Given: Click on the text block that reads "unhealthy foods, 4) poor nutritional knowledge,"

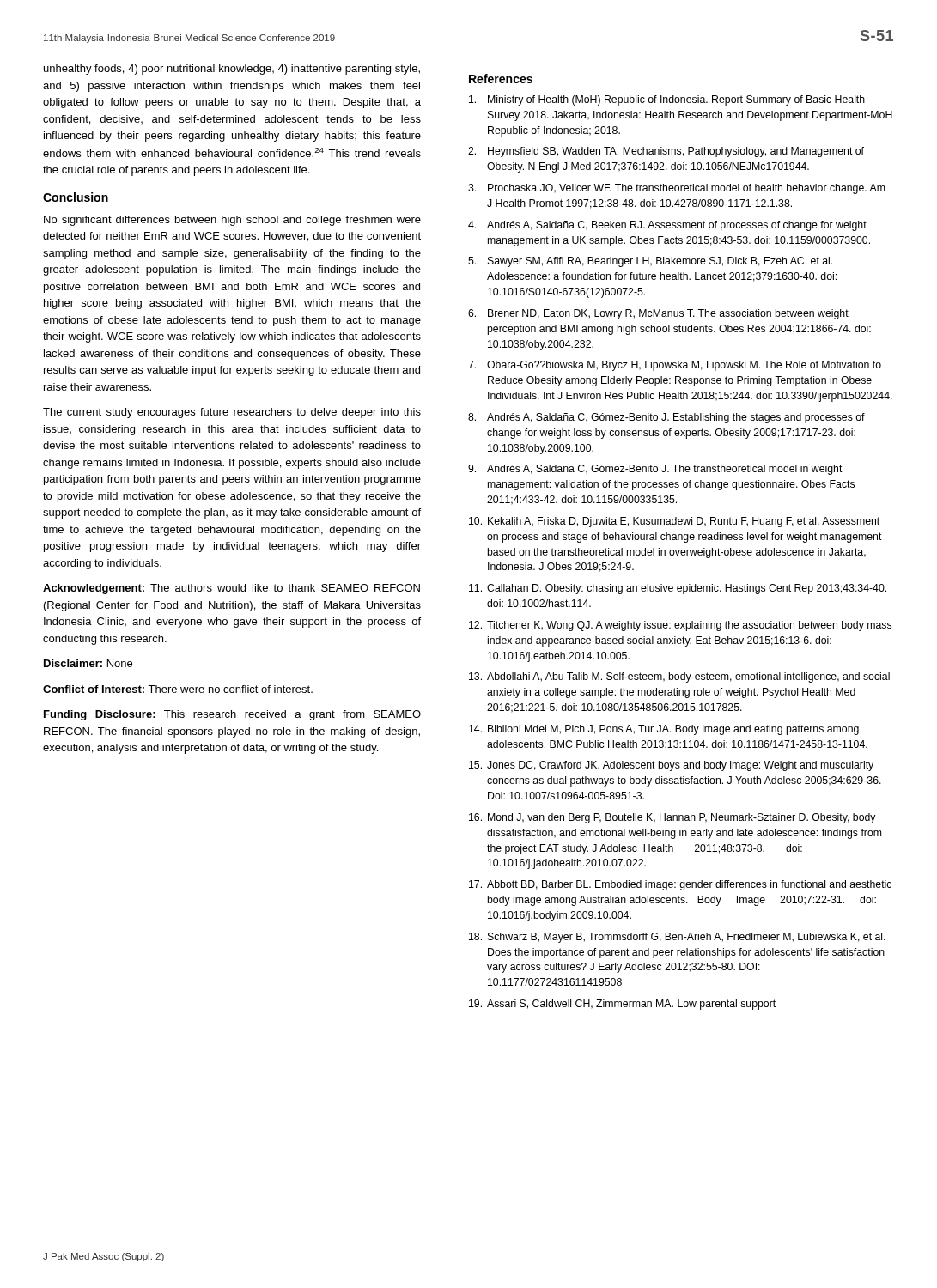Looking at the screenshot, I should pyautogui.click(x=232, y=119).
